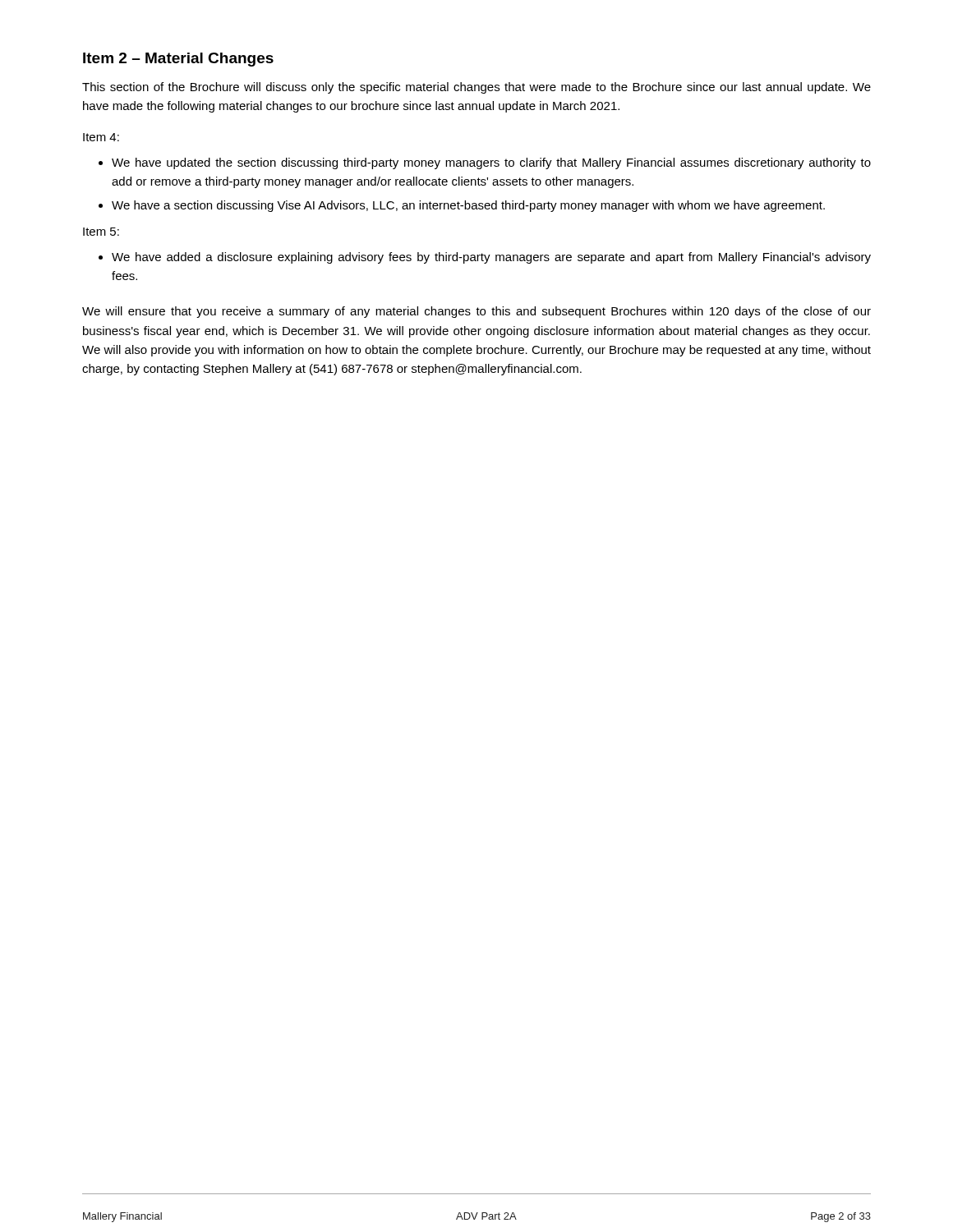Select the passage starting "We have a section discussing Vise AI"
Screen dimensions: 1232x953
(469, 205)
